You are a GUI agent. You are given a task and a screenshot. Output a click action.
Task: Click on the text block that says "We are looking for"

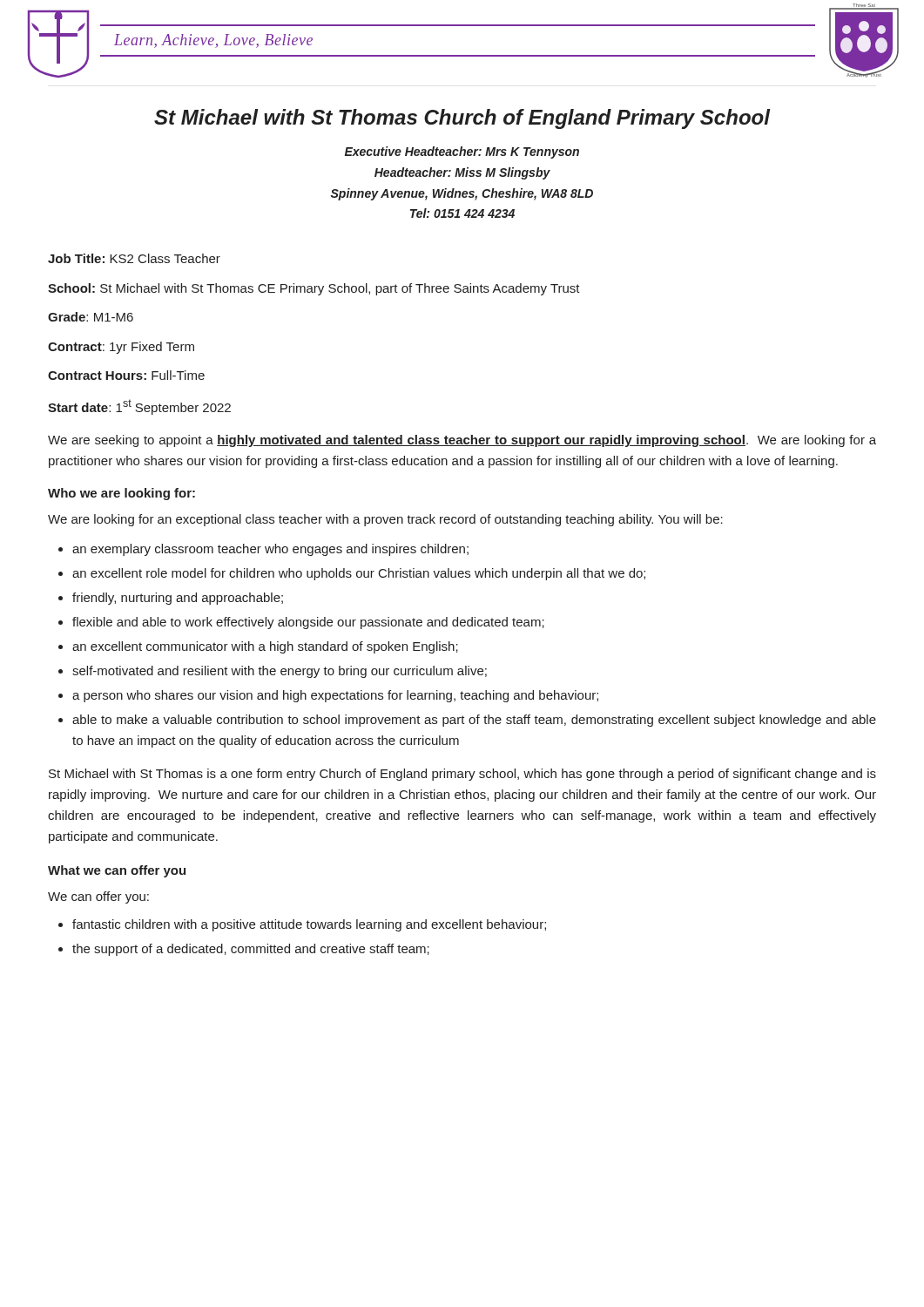pos(386,519)
